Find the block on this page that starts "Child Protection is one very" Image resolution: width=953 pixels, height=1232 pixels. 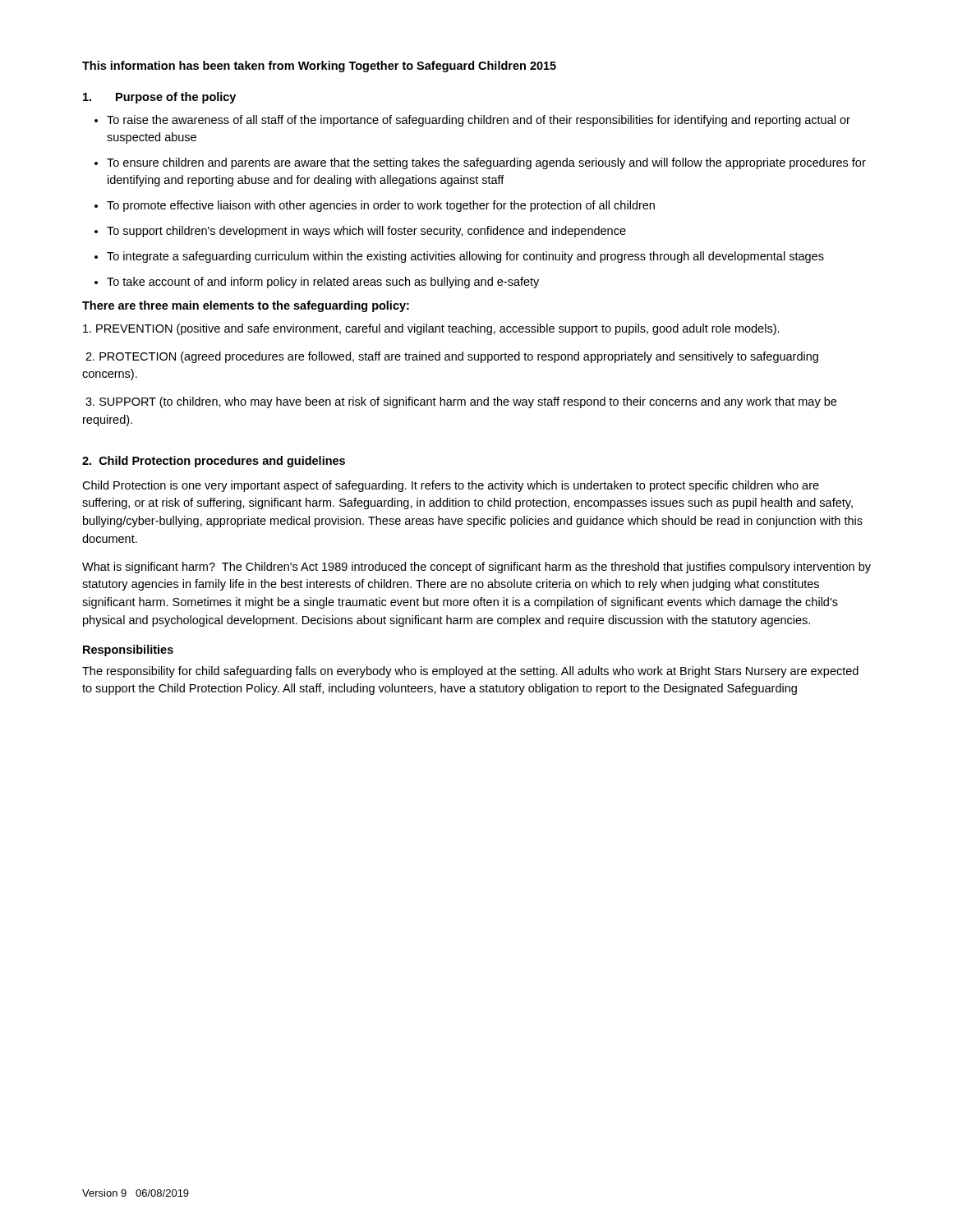[x=476, y=513]
